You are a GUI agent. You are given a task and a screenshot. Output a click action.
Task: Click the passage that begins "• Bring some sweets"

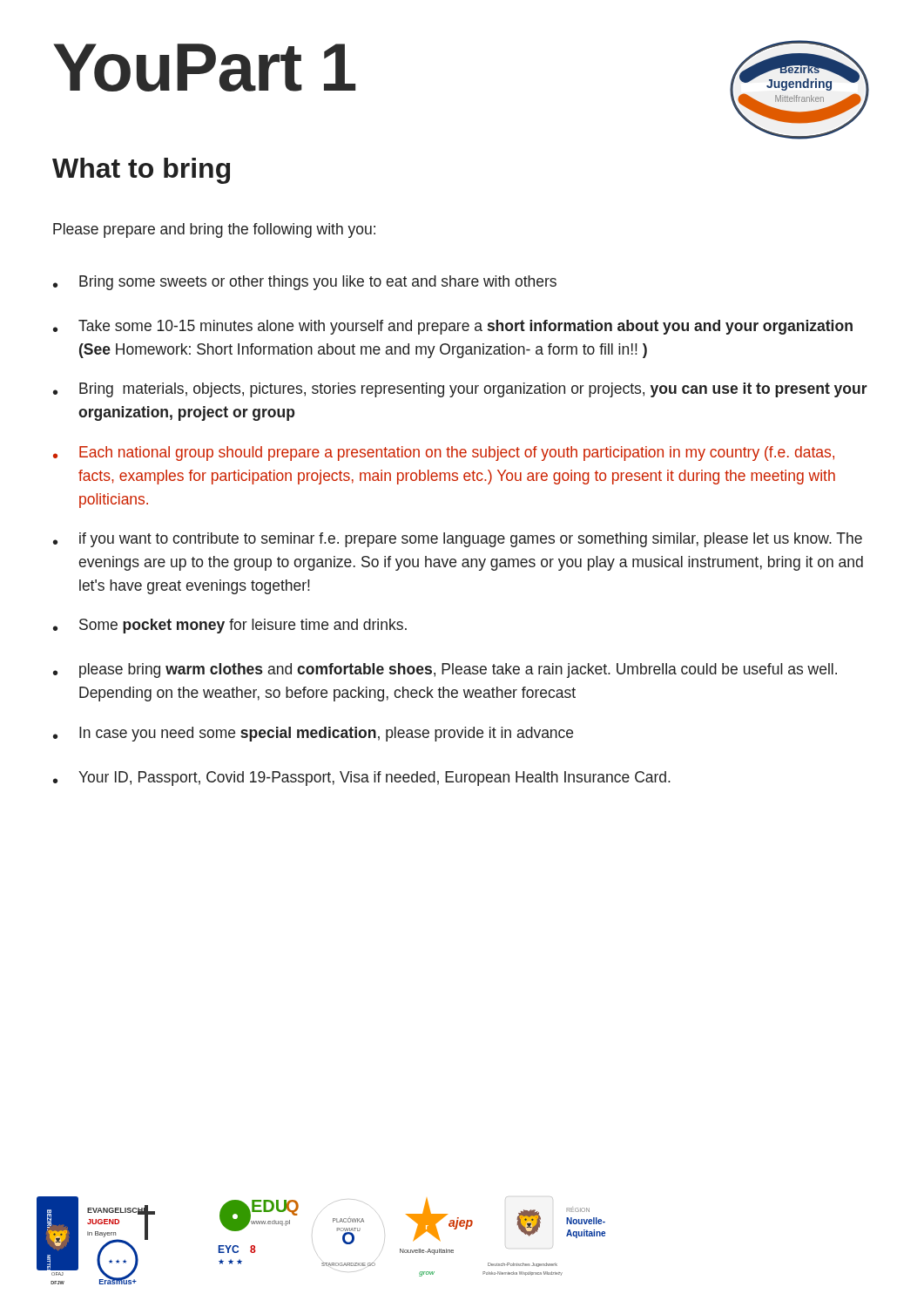[462, 285]
